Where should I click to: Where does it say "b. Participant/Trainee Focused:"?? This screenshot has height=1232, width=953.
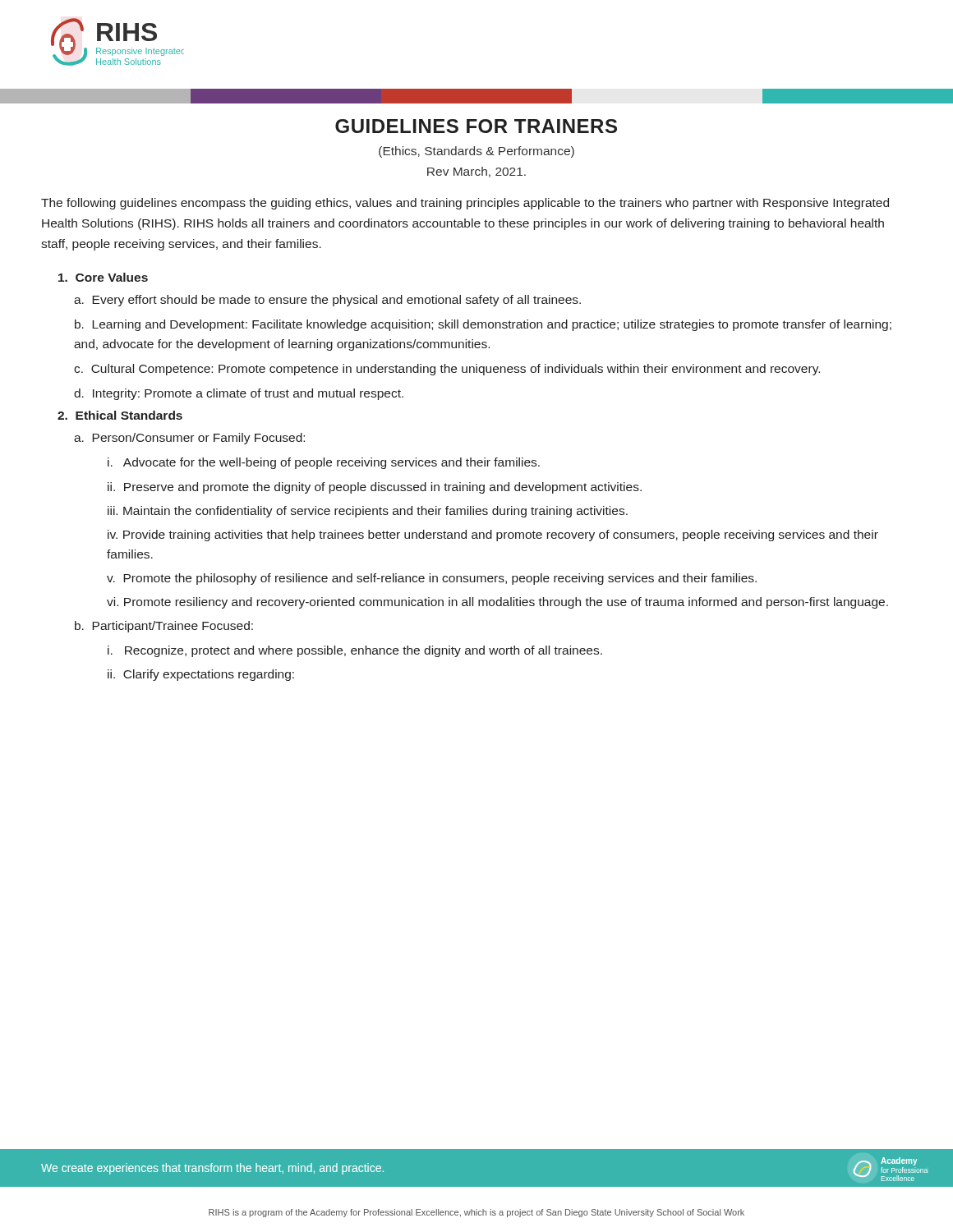coord(164,625)
